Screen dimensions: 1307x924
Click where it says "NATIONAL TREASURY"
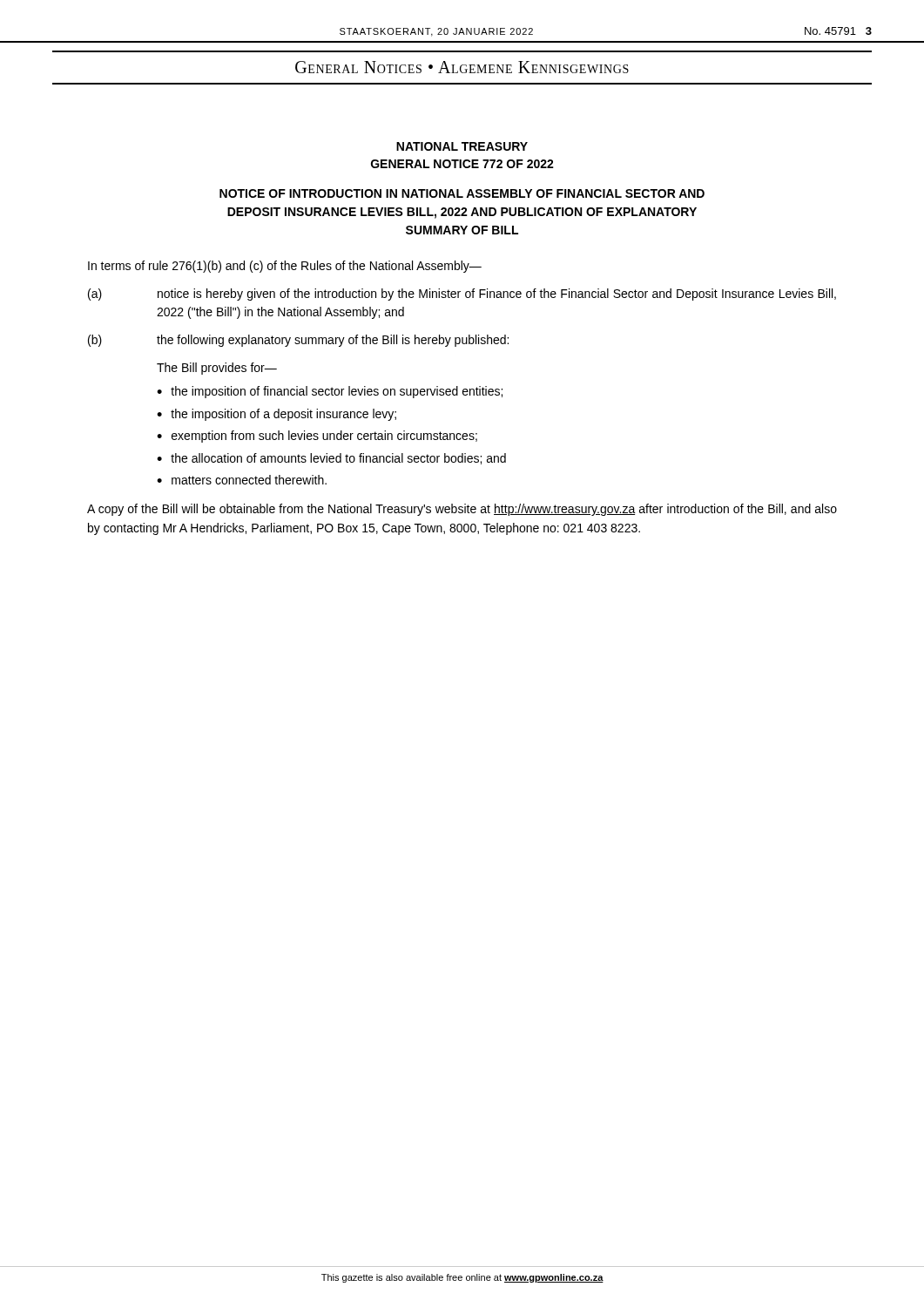[x=462, y=146]
